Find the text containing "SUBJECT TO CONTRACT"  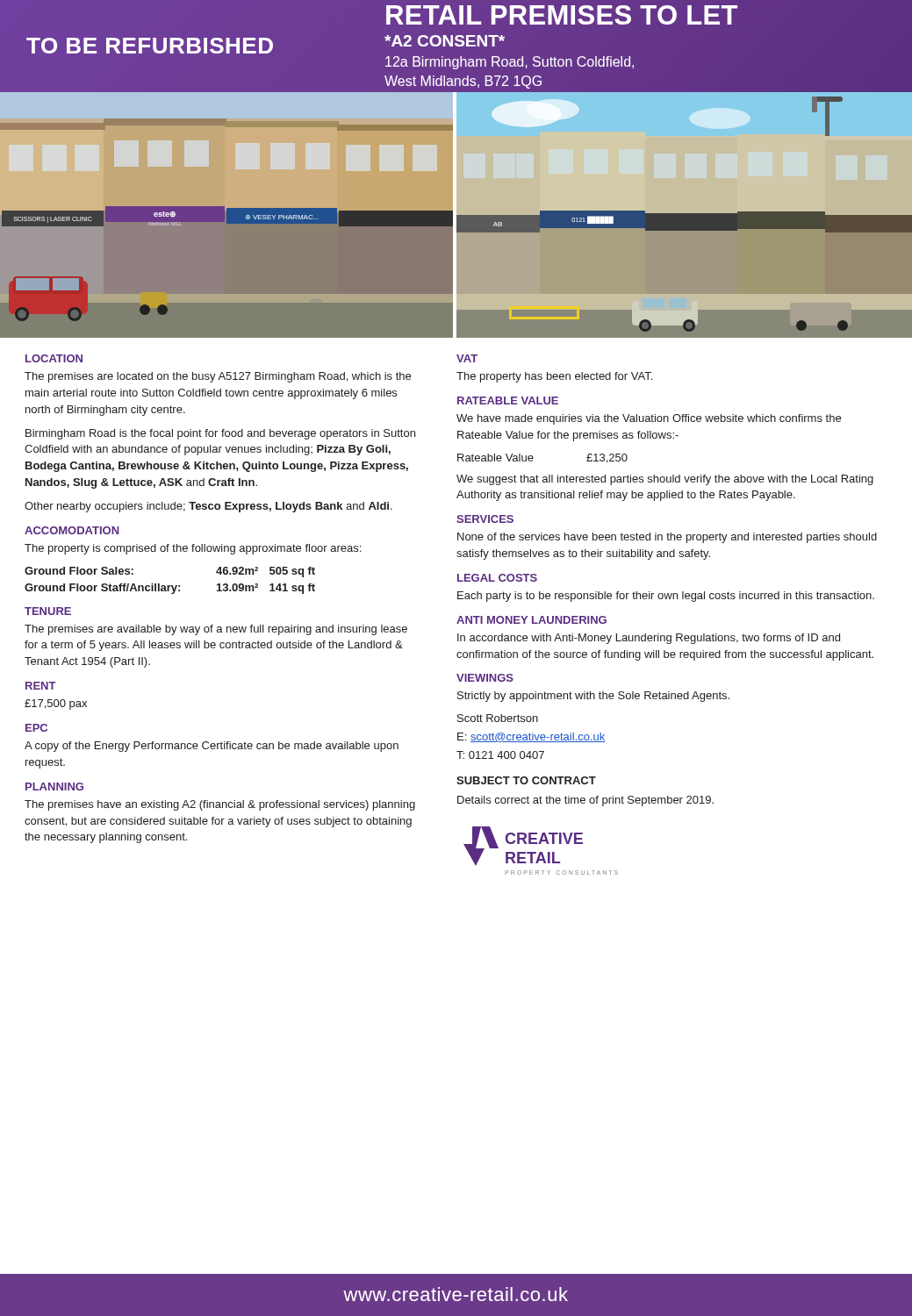coord(526,780)
